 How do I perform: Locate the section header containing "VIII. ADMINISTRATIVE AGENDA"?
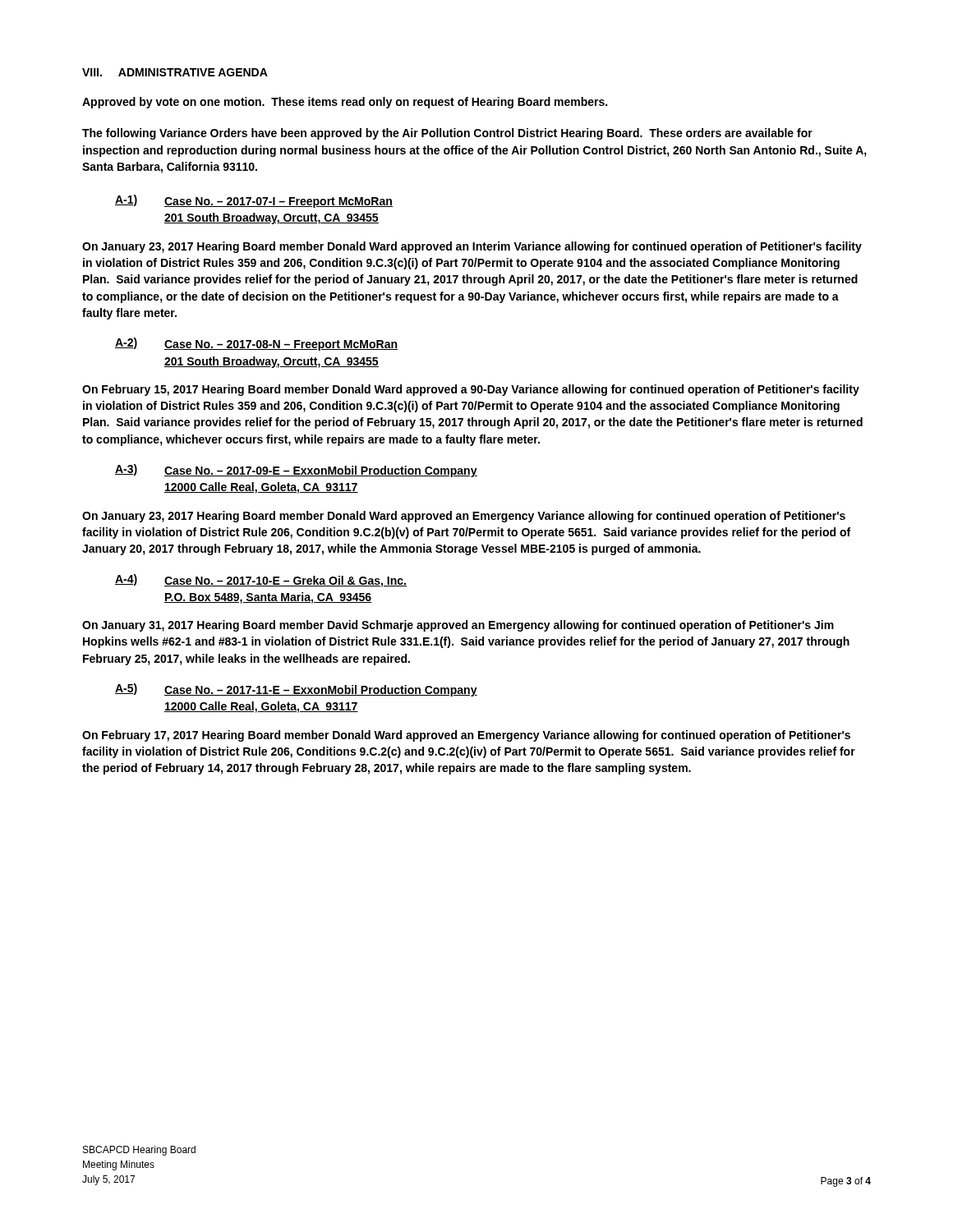(175, 72)
